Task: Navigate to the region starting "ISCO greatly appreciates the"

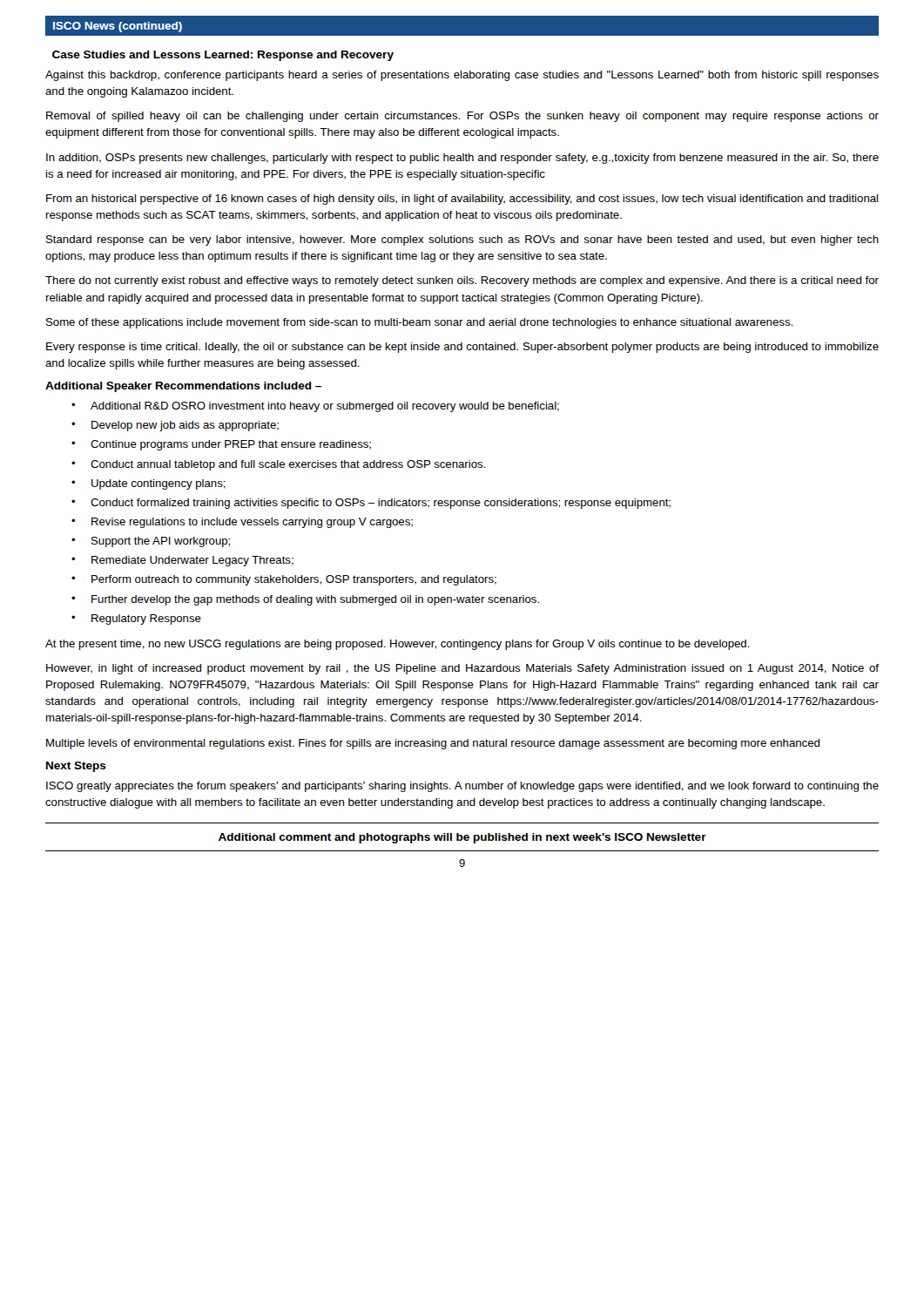Action: click(x=462, y=794)
